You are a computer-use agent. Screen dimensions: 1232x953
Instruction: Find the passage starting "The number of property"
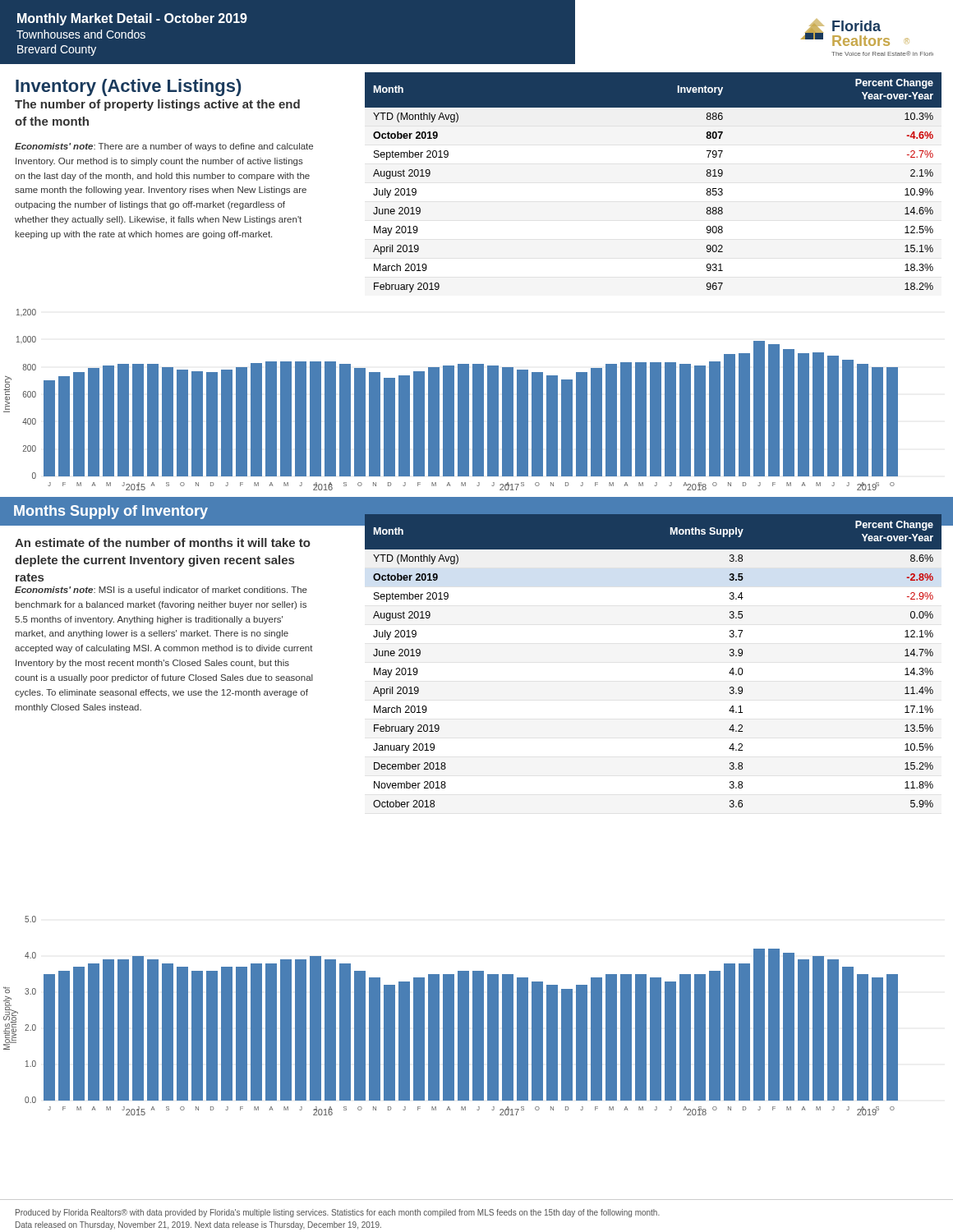coord(164,112)
